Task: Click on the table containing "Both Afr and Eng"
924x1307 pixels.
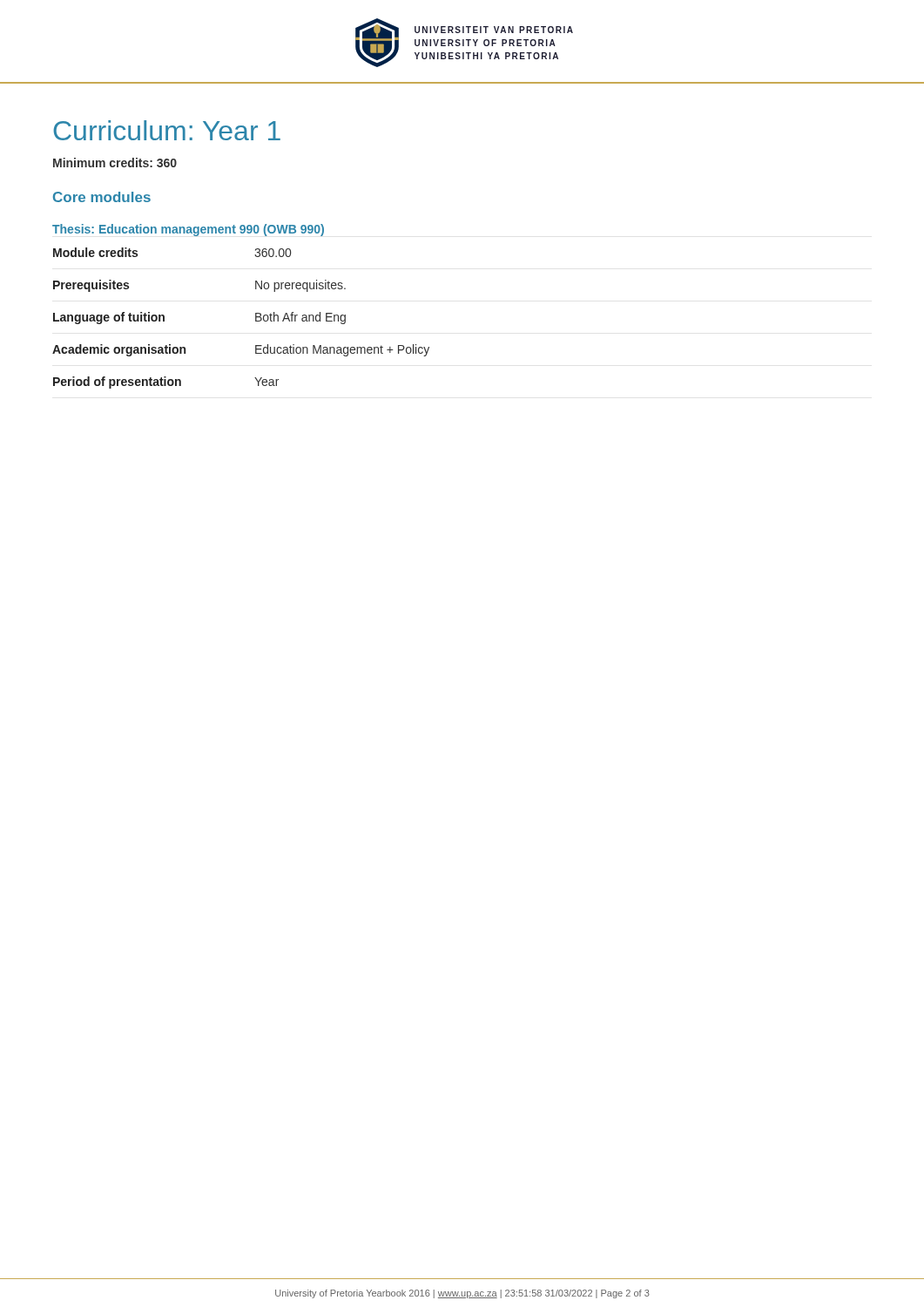Action: tap(462, 317)
